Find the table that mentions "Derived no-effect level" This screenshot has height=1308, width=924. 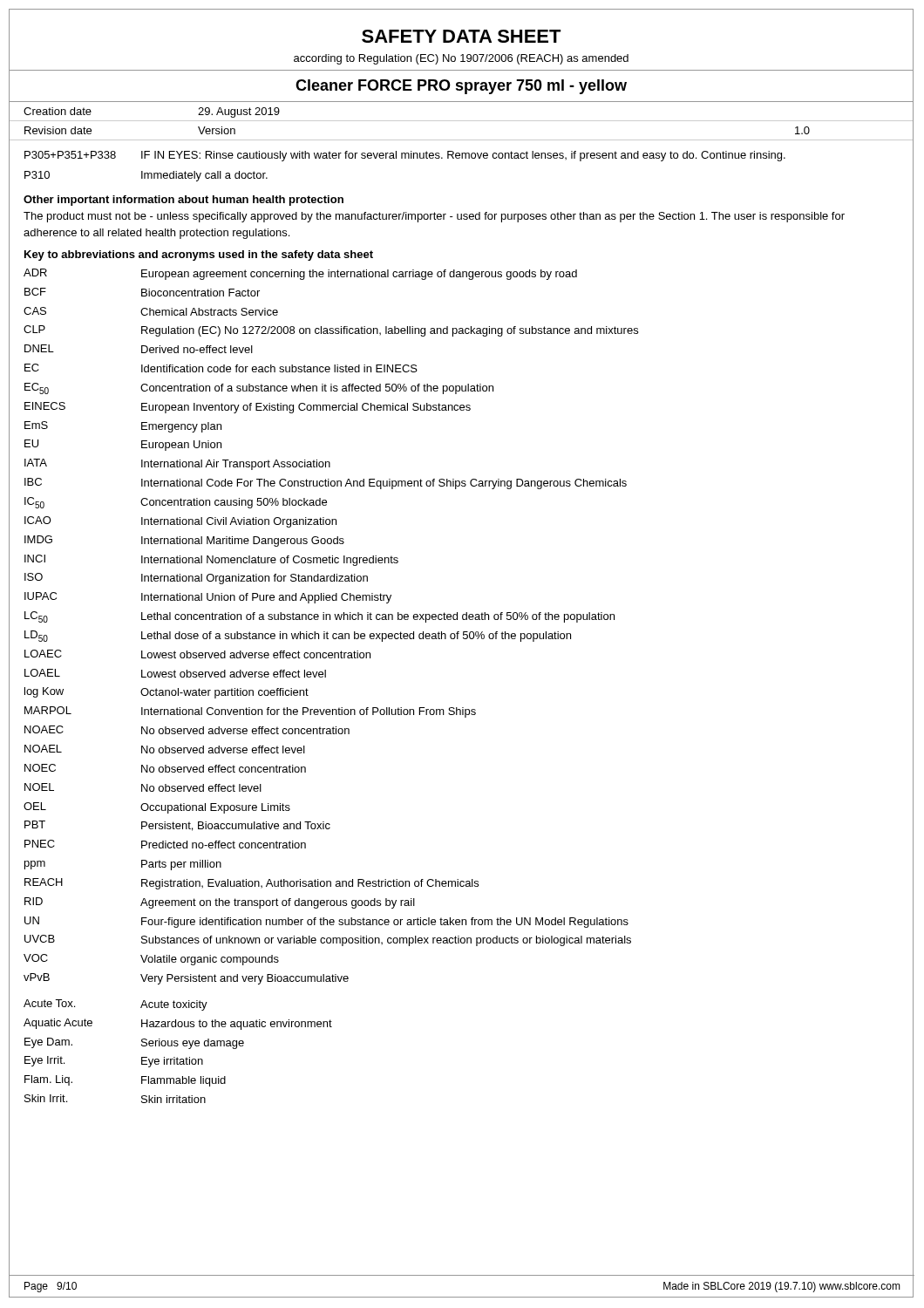pyautogui.click(x=461, y=687)
